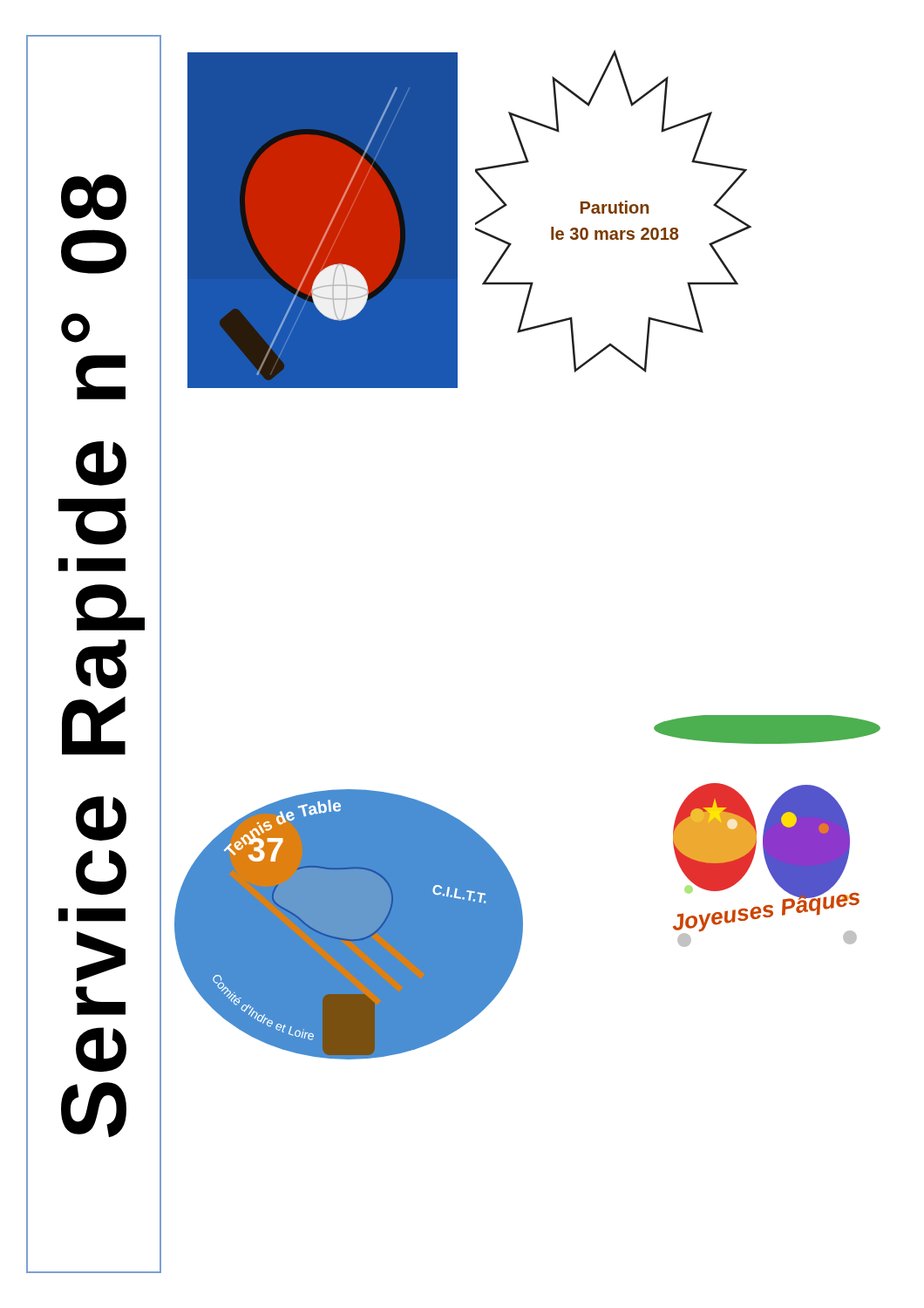The image size is (924, 1308).
Task: Find the logo
Action: (x=349, y=876)
